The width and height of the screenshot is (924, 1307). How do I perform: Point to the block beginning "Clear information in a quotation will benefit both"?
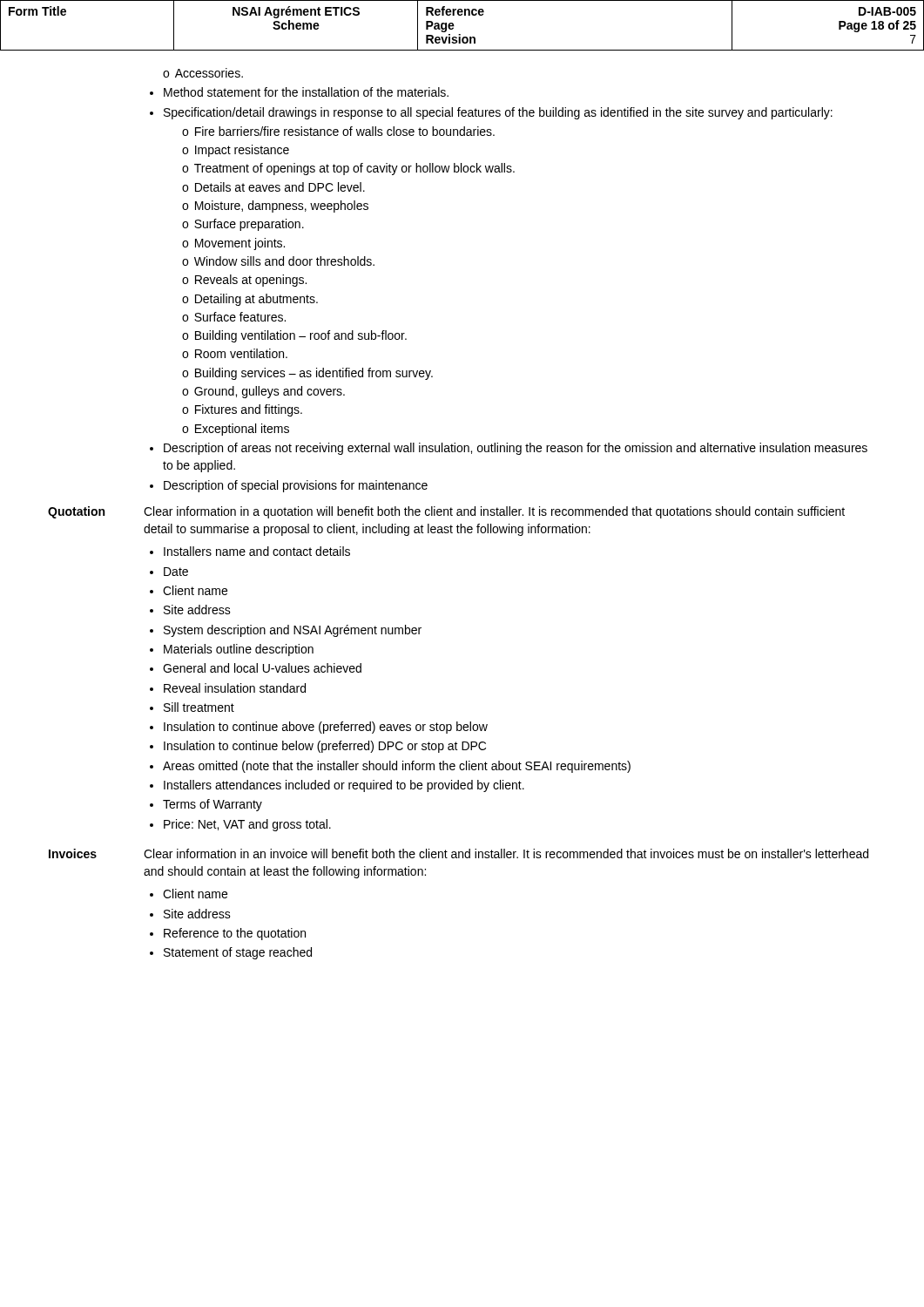coord(494,520)
